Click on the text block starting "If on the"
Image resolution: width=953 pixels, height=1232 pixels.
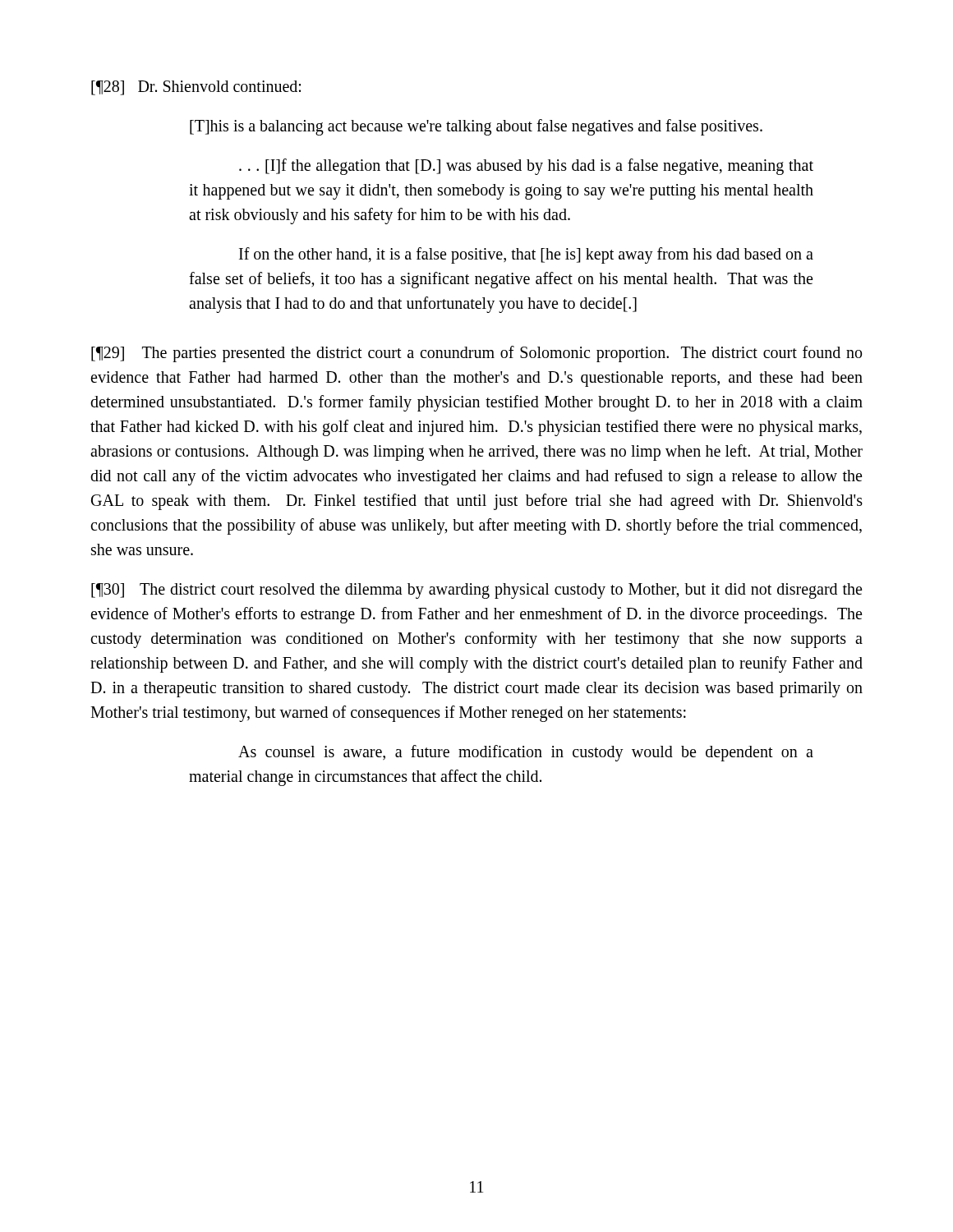(501, 278)
